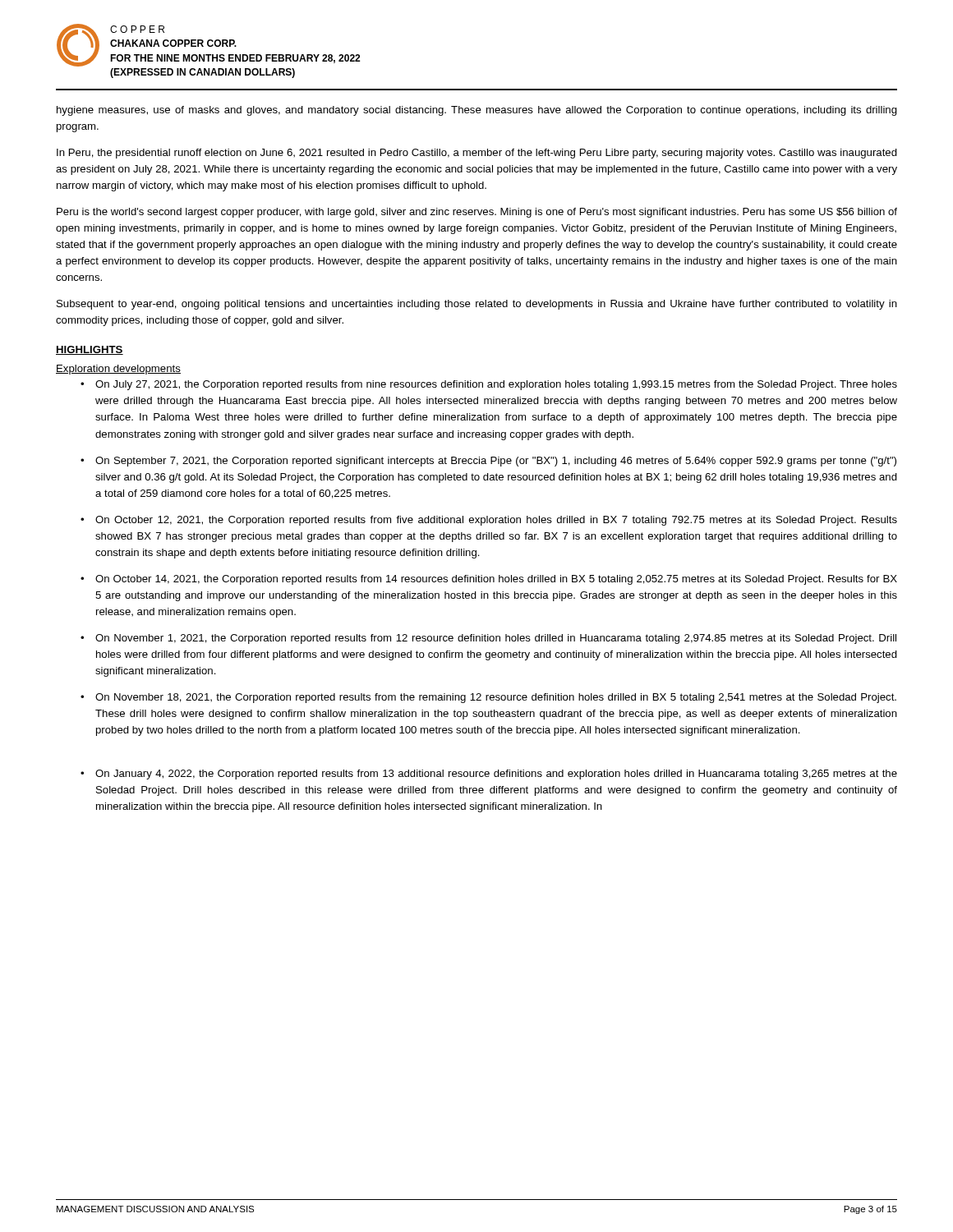Viewport: 953px width, 1232px height.
Task: Point to the region starting "Exploration developments"
Action: [x=118, y=369]
